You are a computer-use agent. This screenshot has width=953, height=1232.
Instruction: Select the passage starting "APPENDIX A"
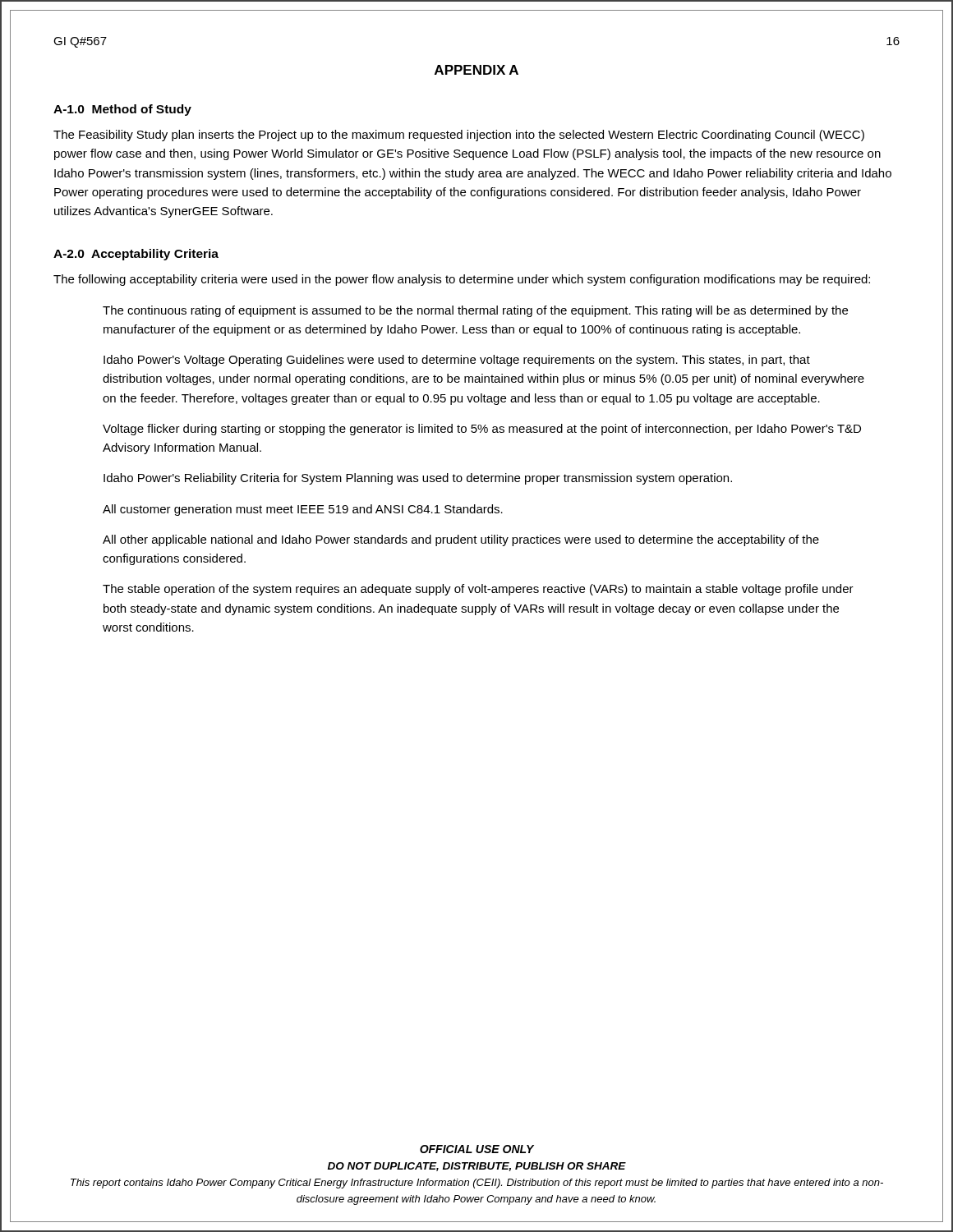tap(476, 70)
